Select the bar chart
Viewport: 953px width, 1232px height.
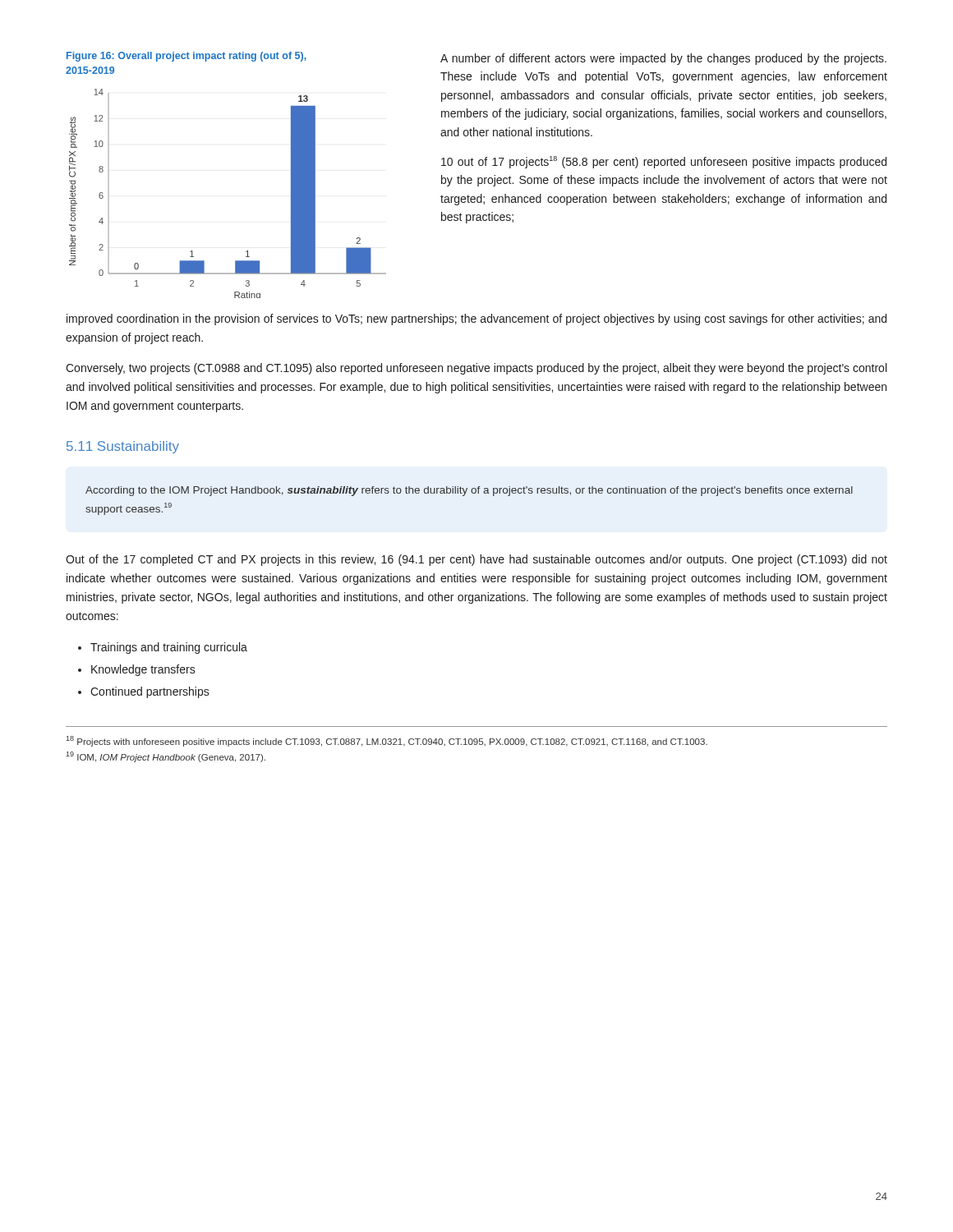pos(238,174)
